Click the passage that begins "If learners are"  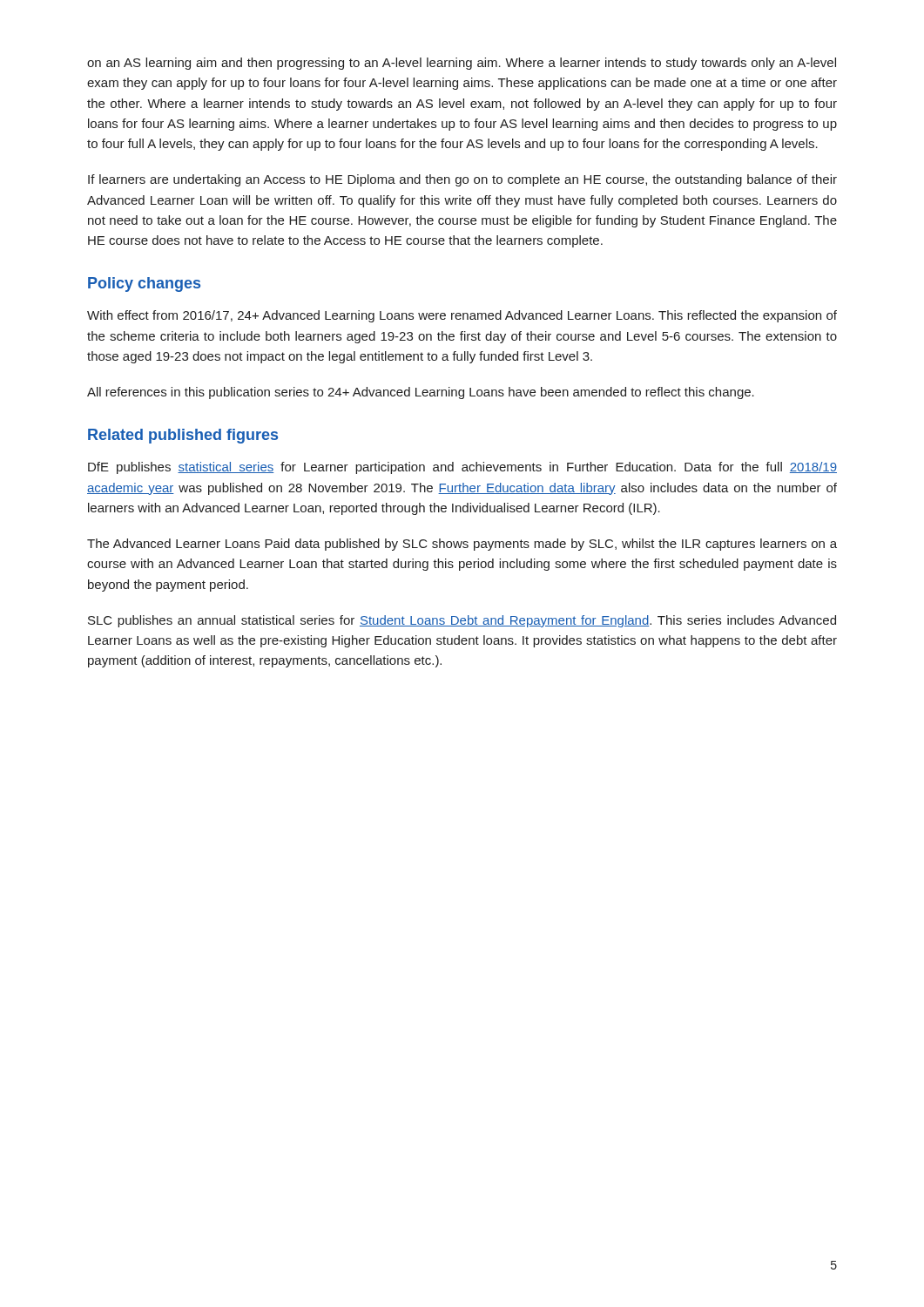coord(462,210)
